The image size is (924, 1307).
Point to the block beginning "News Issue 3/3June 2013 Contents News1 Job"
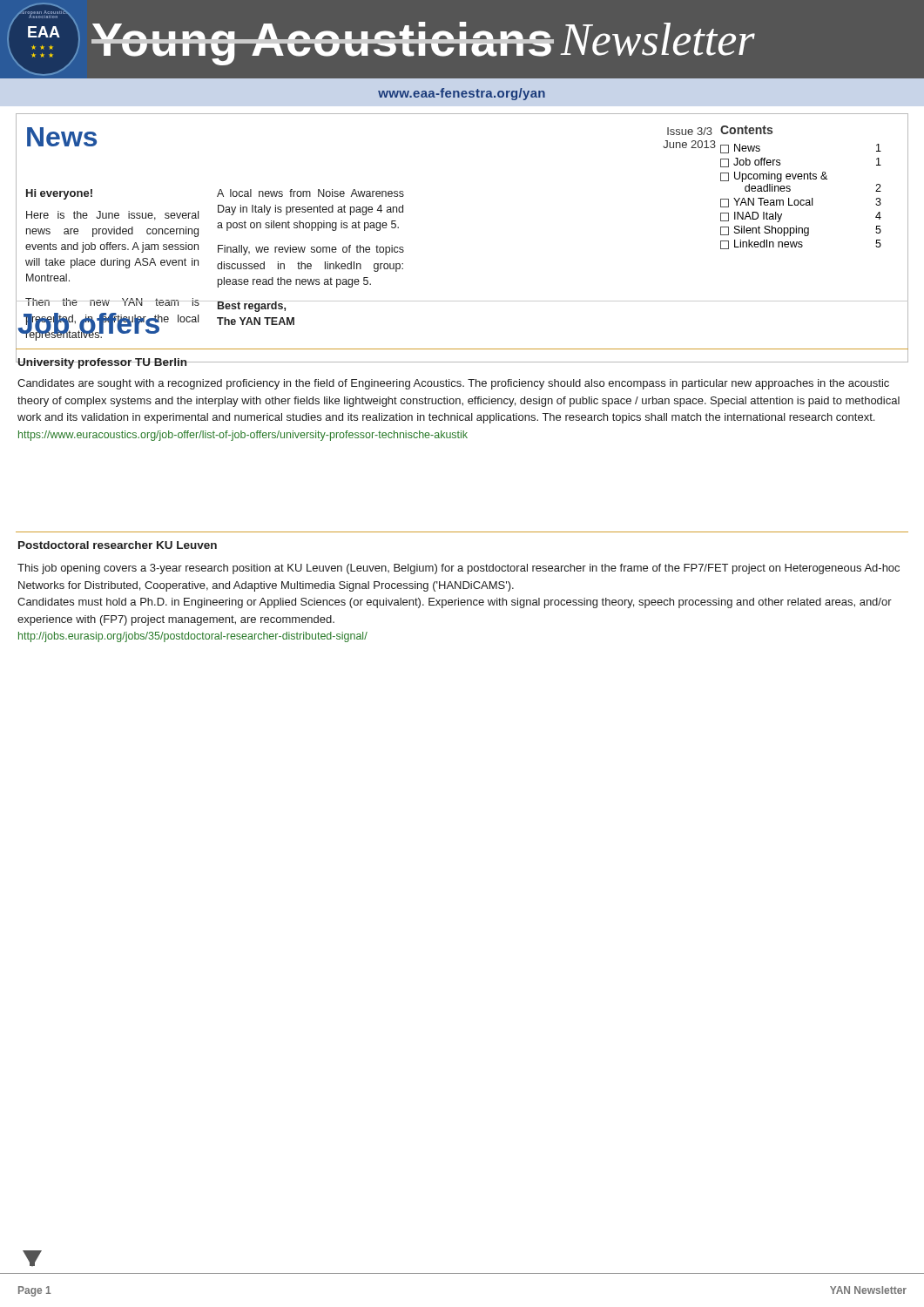[53, 139]
